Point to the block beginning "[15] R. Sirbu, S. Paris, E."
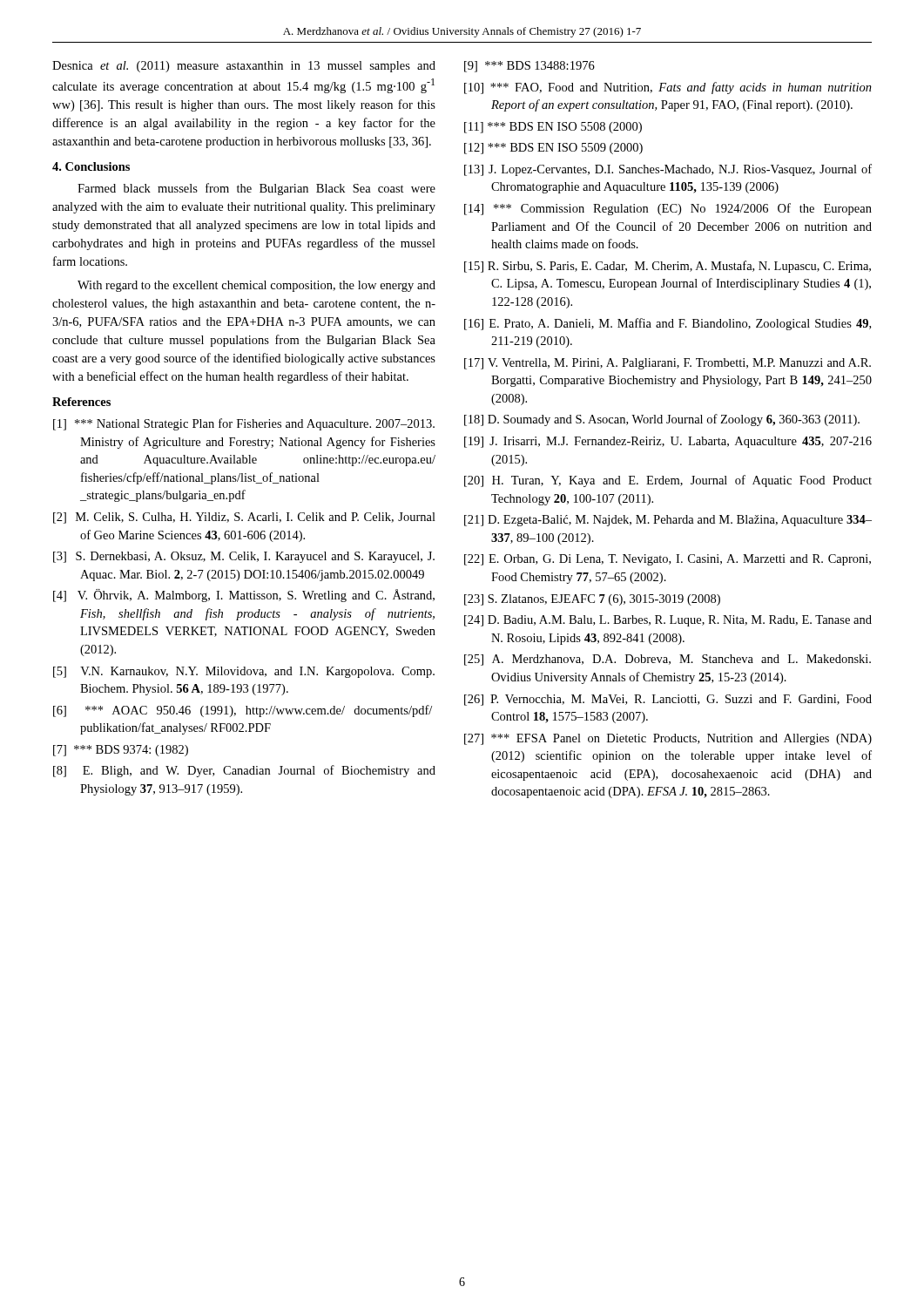 pos(667,284)
